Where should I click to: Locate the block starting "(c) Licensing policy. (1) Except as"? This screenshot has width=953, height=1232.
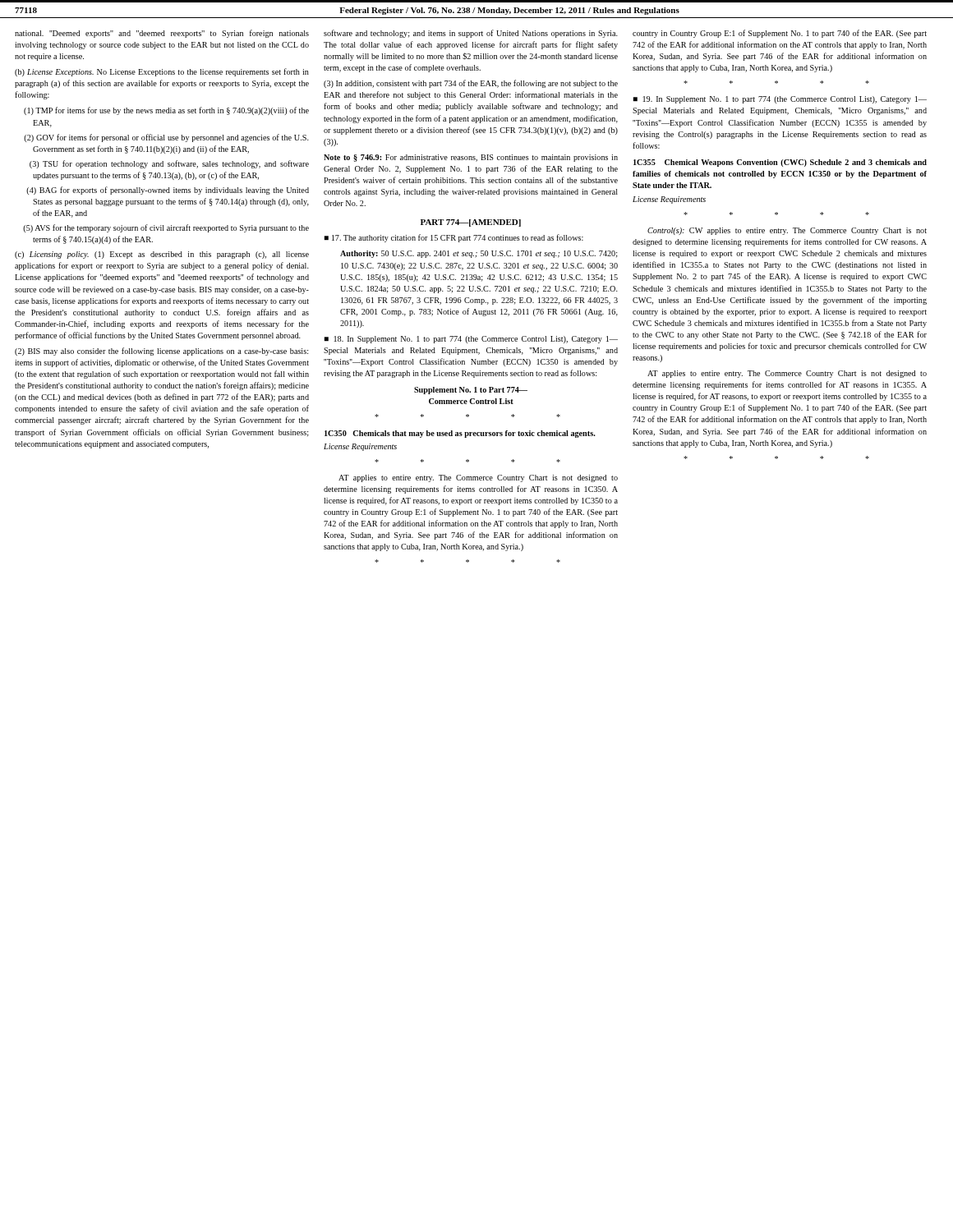tap(162, 295)
